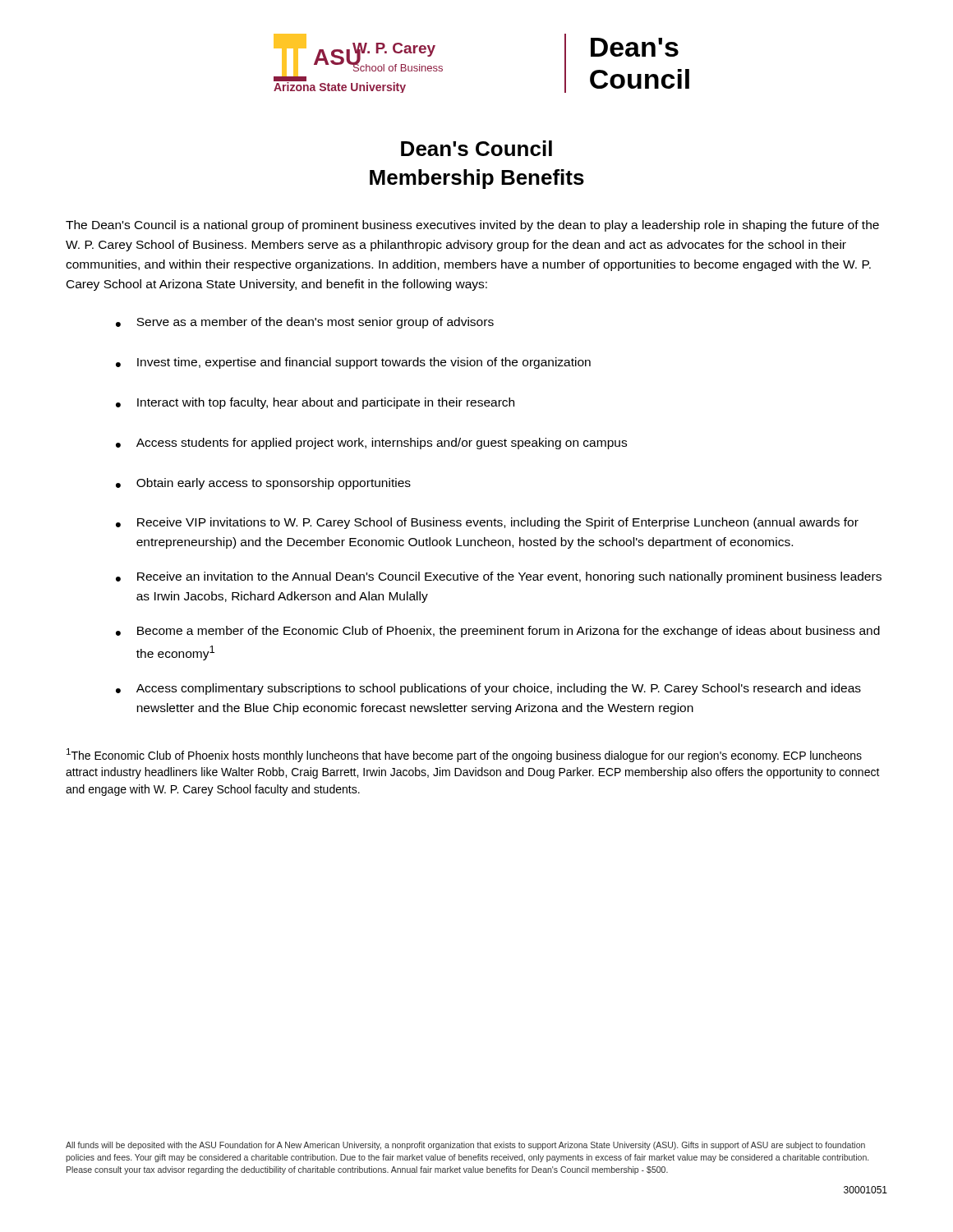Image resolution: width=953 pixels, height=1232 pixels.
Task: Click the passage that begins "• Invest time, expertise and financial support"
Action: point(353,365)
